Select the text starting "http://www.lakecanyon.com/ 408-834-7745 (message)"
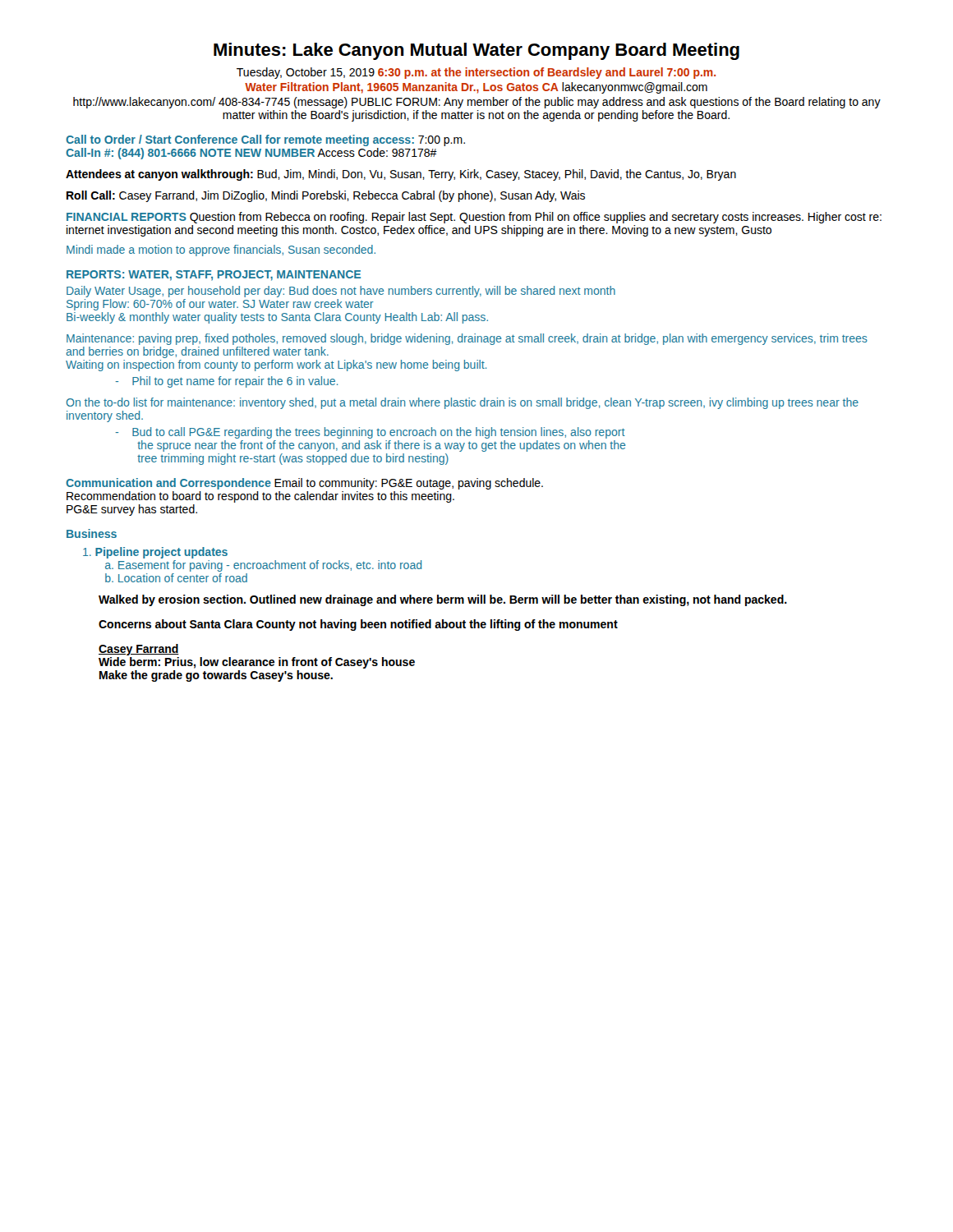 (476, 108)
